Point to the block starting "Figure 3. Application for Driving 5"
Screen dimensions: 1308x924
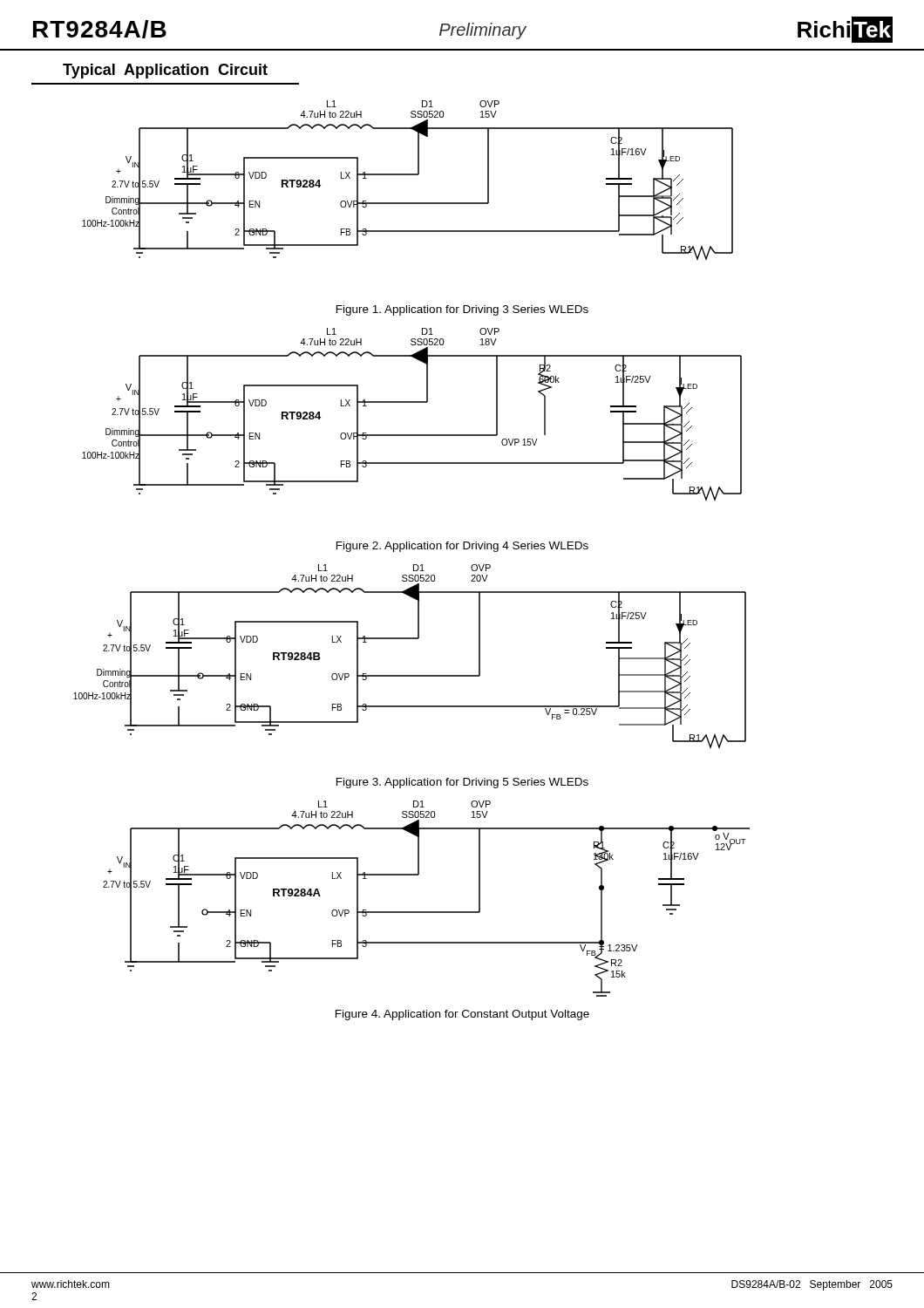point(462,782)
